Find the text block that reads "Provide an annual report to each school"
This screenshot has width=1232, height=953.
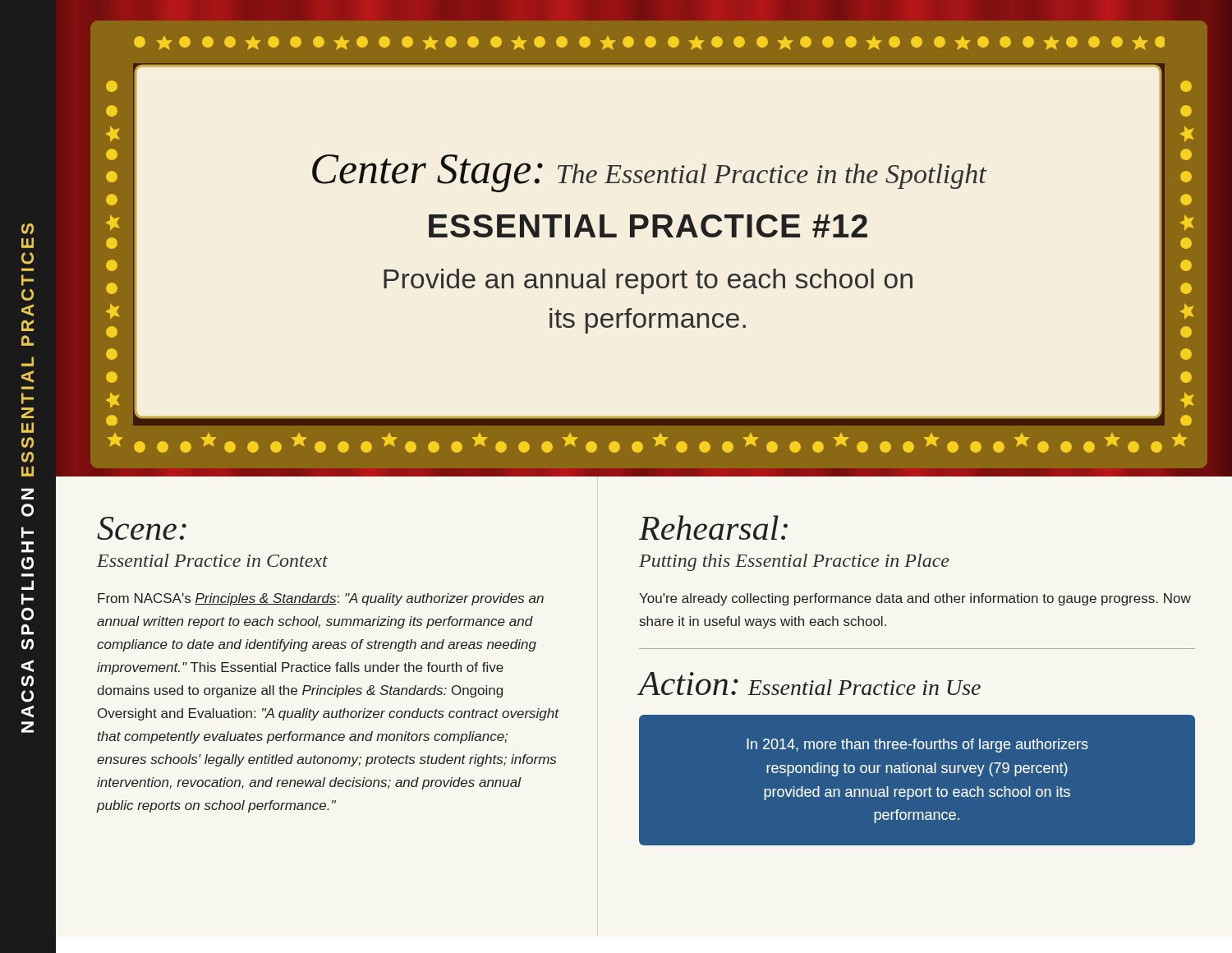(x=648, y=298)
